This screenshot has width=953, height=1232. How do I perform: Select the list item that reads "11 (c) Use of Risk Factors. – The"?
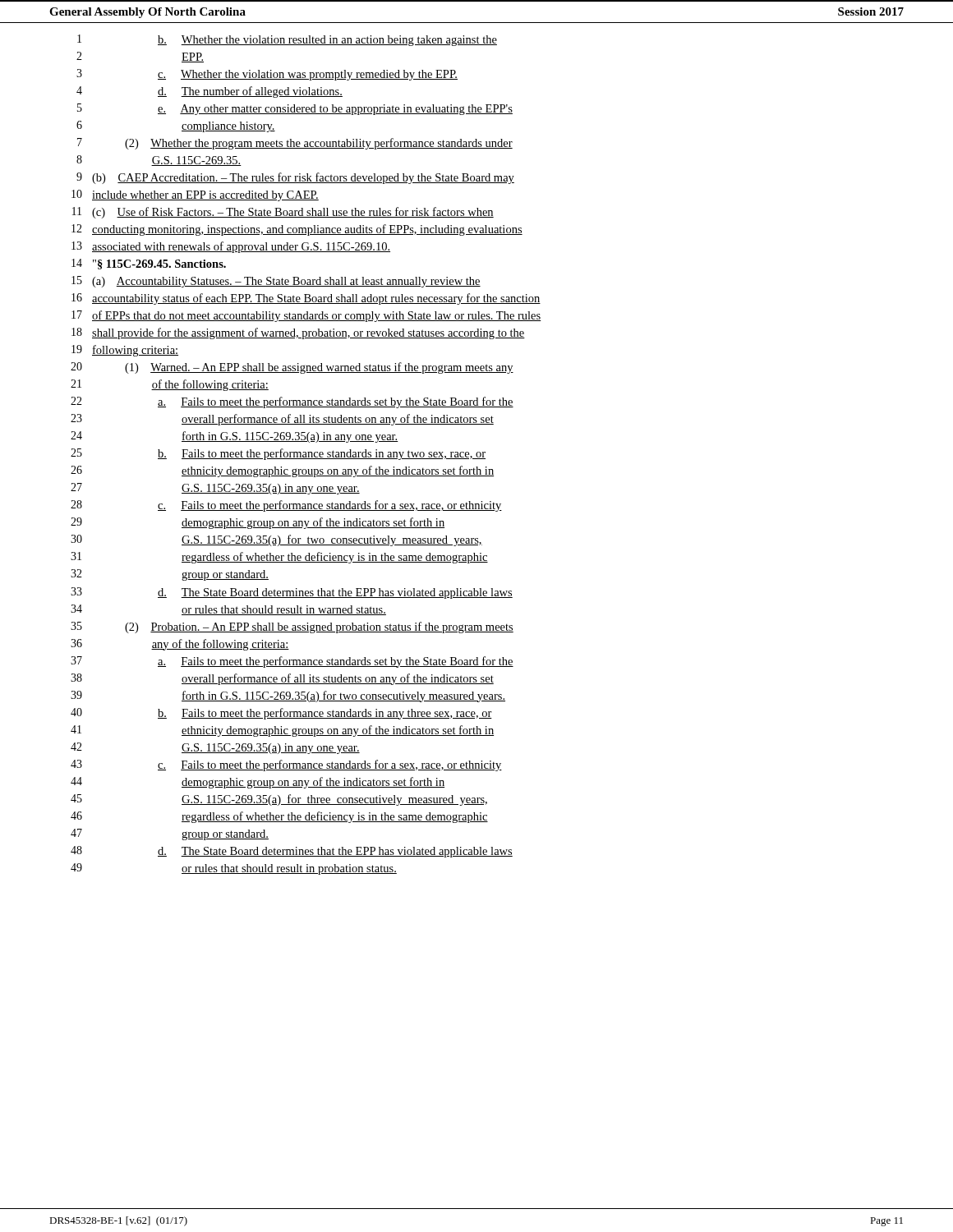(476, 212)
